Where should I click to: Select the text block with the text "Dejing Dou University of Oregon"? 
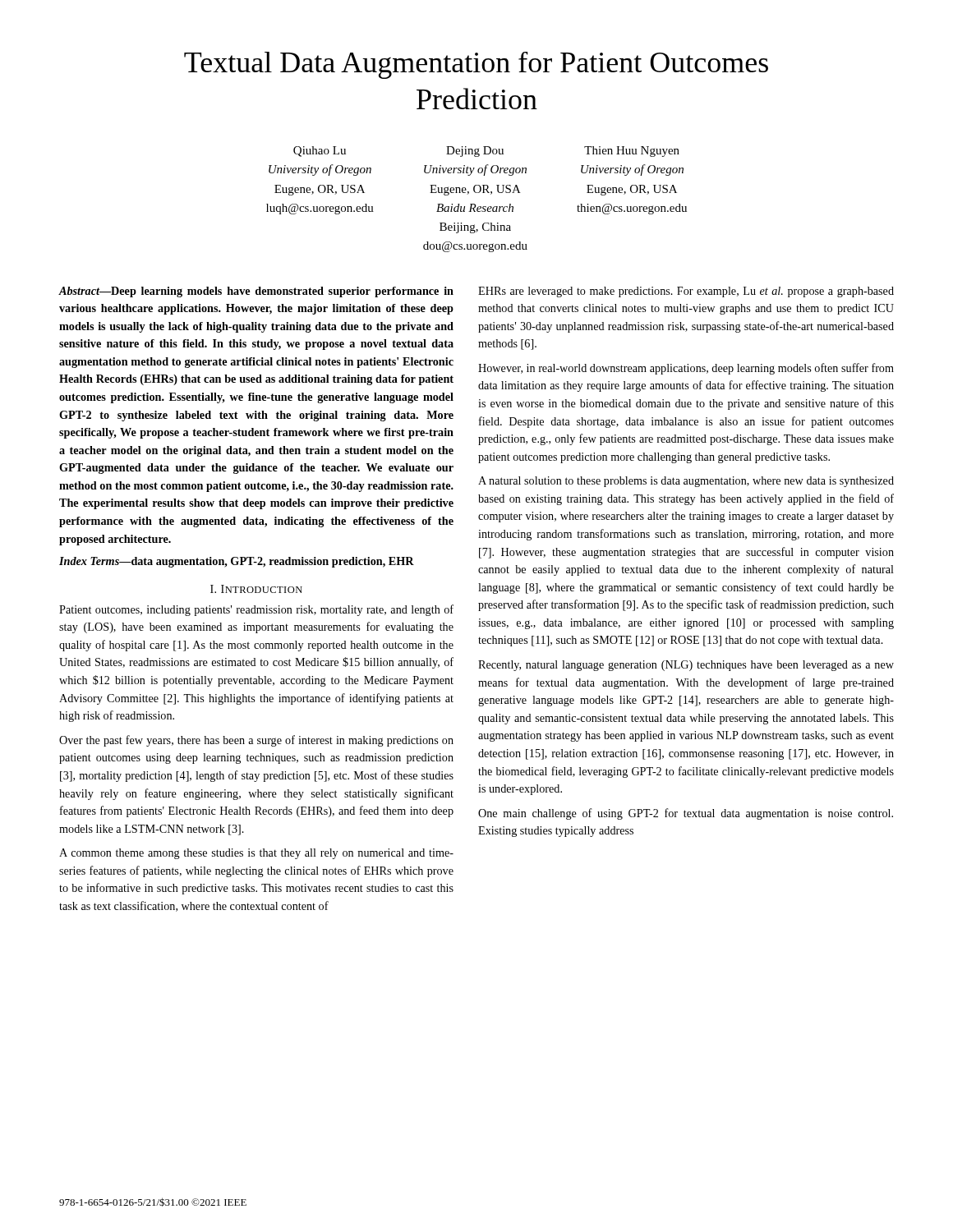point(475,198)
